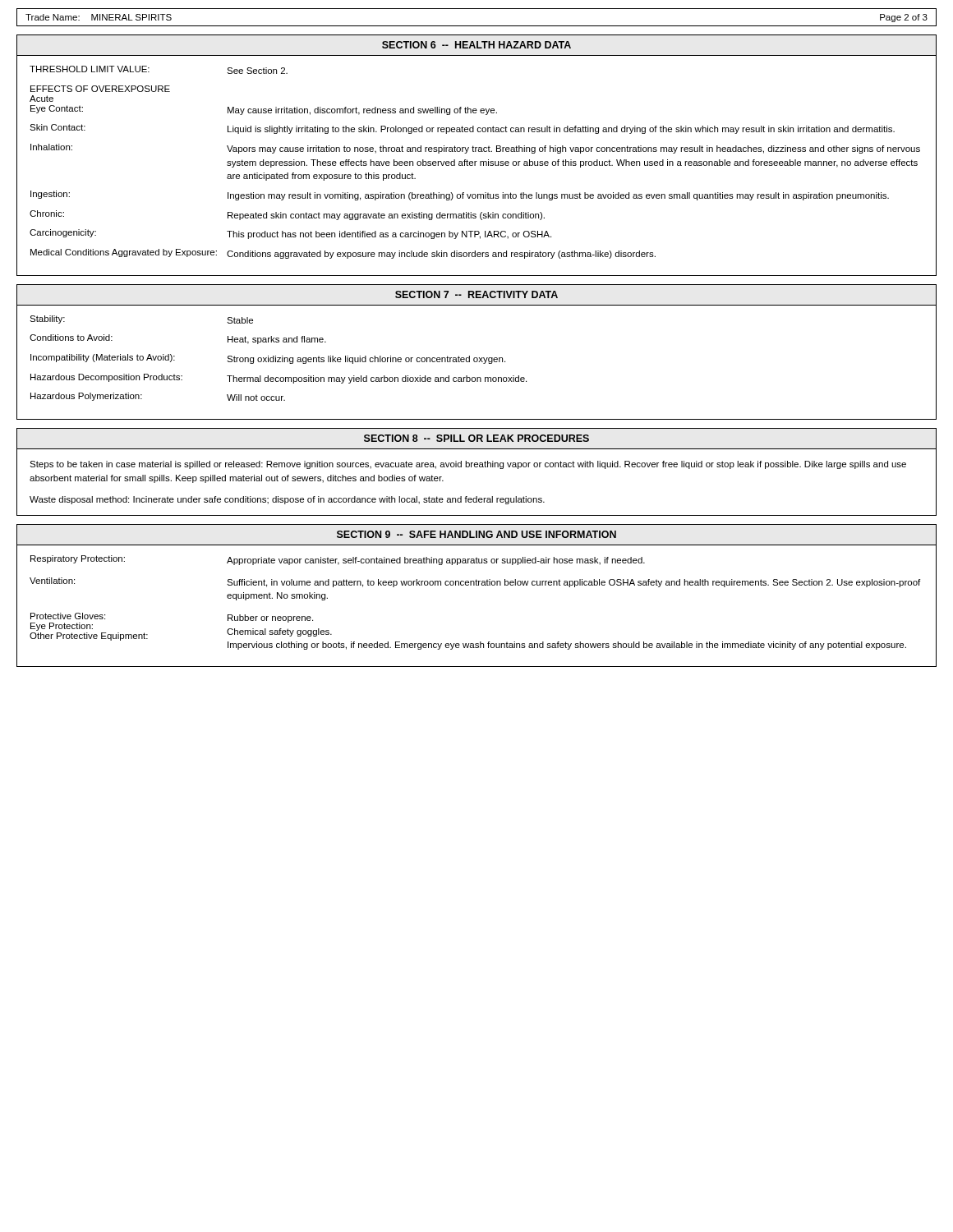The height and width of the screenshot is (1232, 953).
Task: Locate the block of text that opens with "Waste disposal method: Incinerate"
Action: [287, 499]
